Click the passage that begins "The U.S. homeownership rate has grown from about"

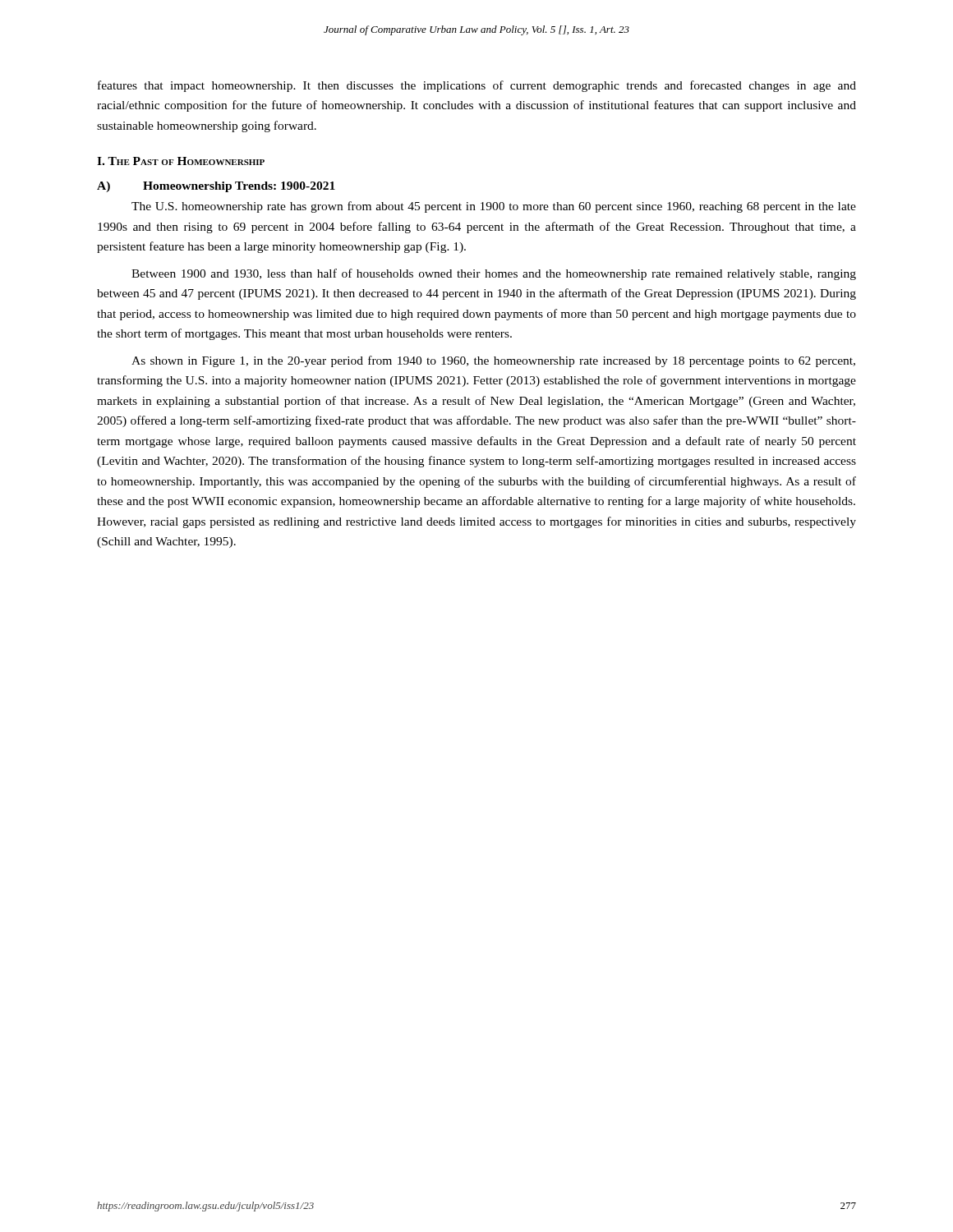[476, 227]
